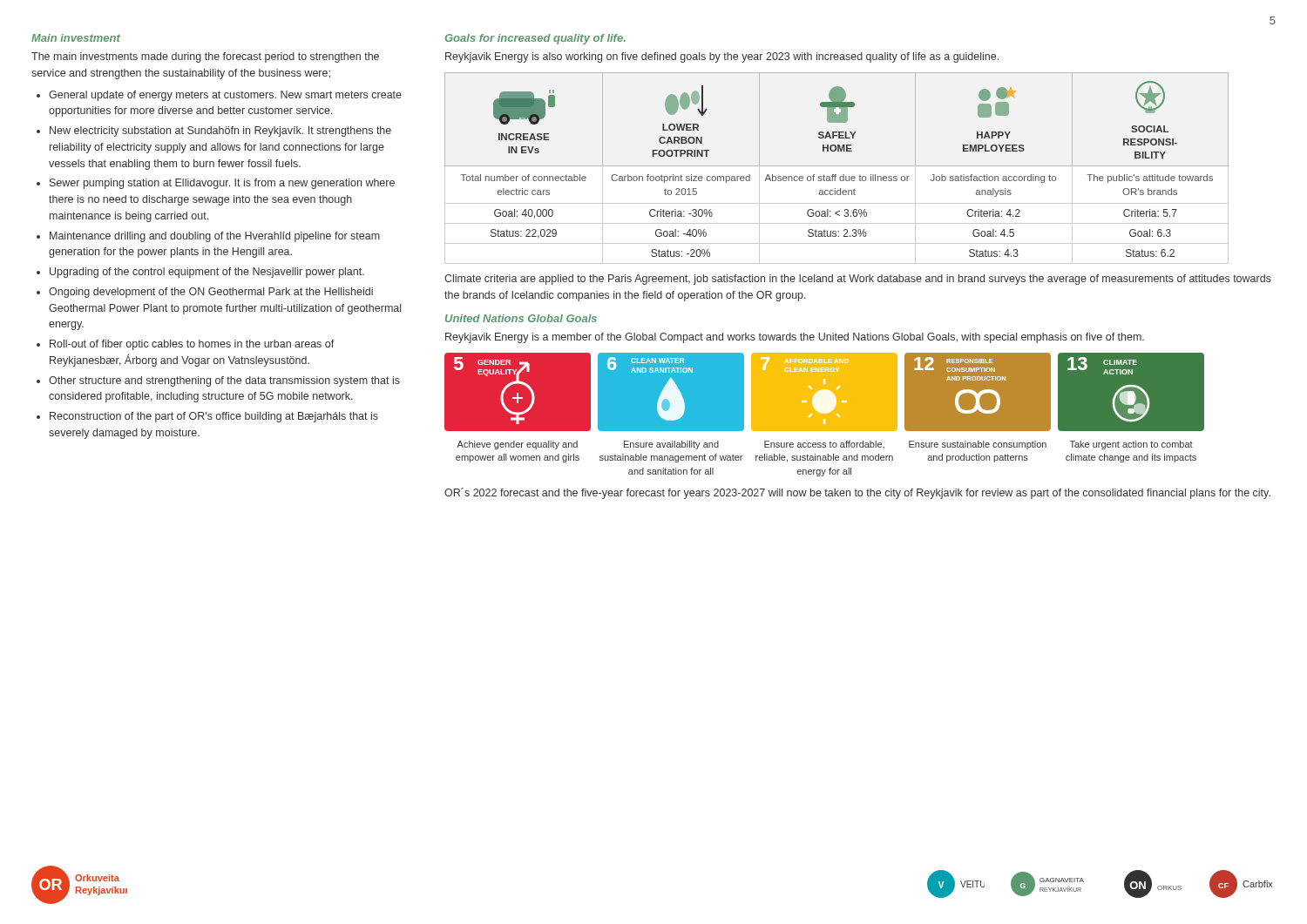The width and height of the screenshot is (1307, 924).
Task: Where is the passage that starts "Ongoing development of the ON Geothermal Park at"?
Action: click(x=225, y=308)
